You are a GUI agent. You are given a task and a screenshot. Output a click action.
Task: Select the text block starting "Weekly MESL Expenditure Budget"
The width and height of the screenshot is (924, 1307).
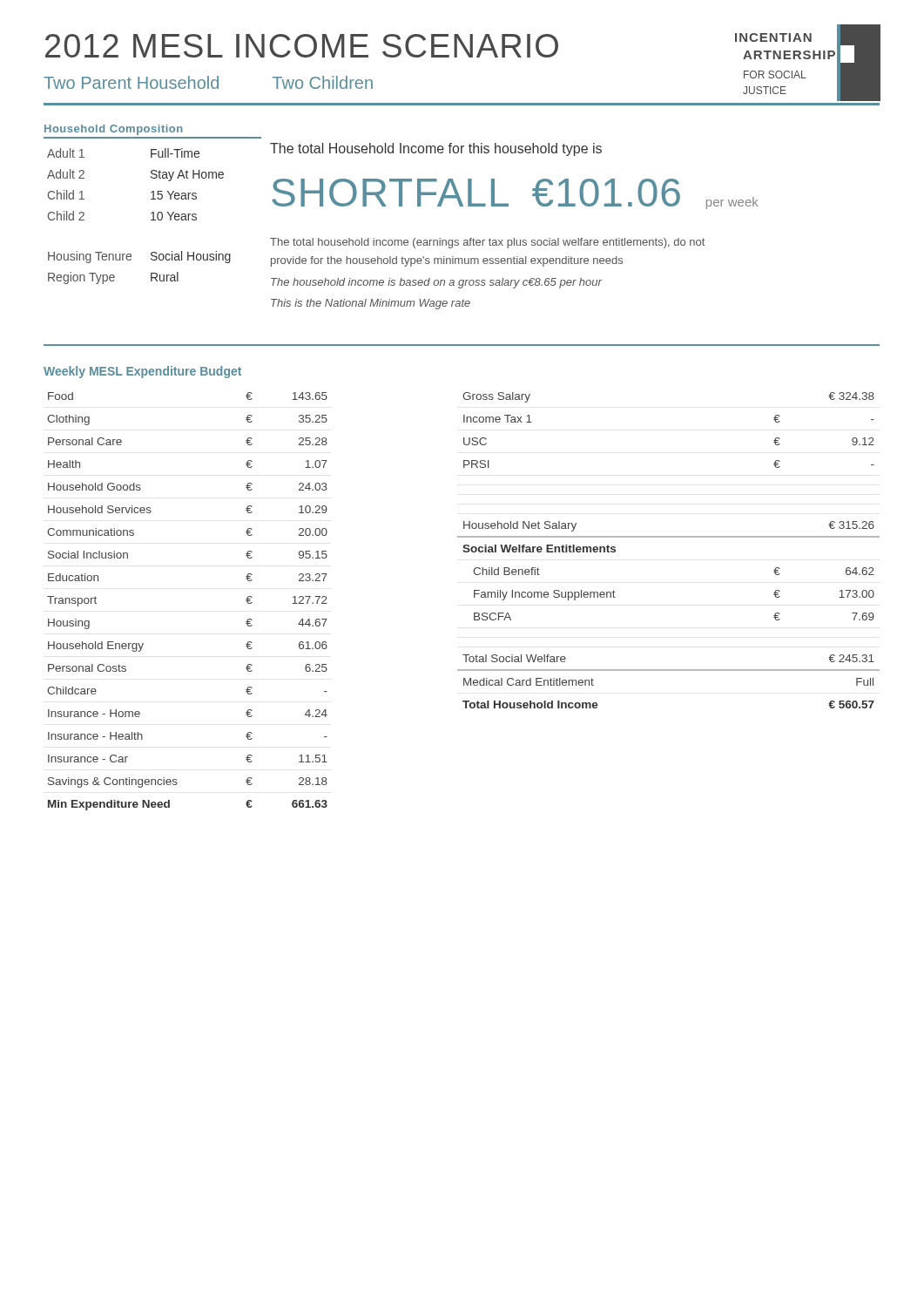[x=143, y=371]
